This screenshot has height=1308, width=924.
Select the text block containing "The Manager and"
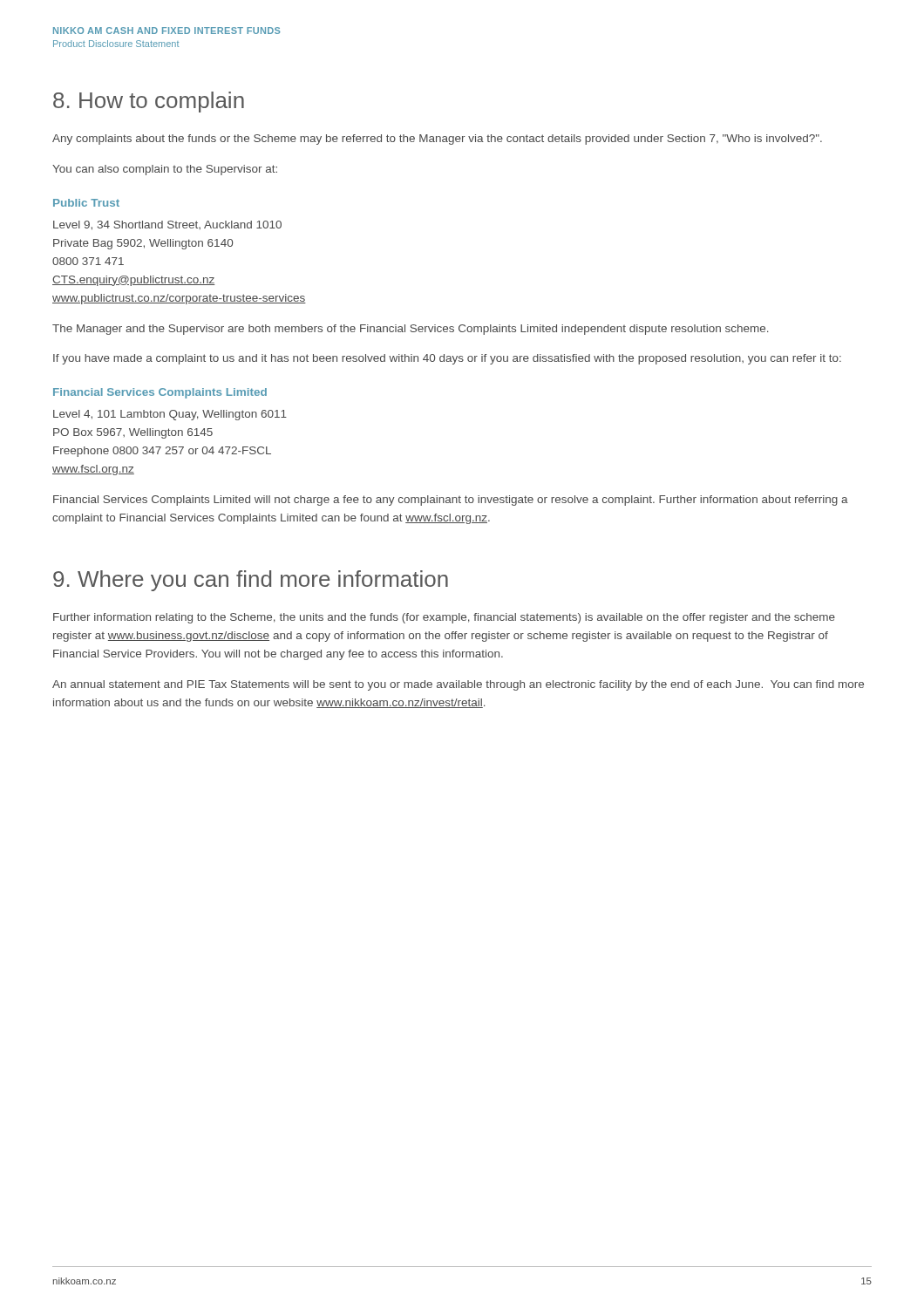[462, 329]
